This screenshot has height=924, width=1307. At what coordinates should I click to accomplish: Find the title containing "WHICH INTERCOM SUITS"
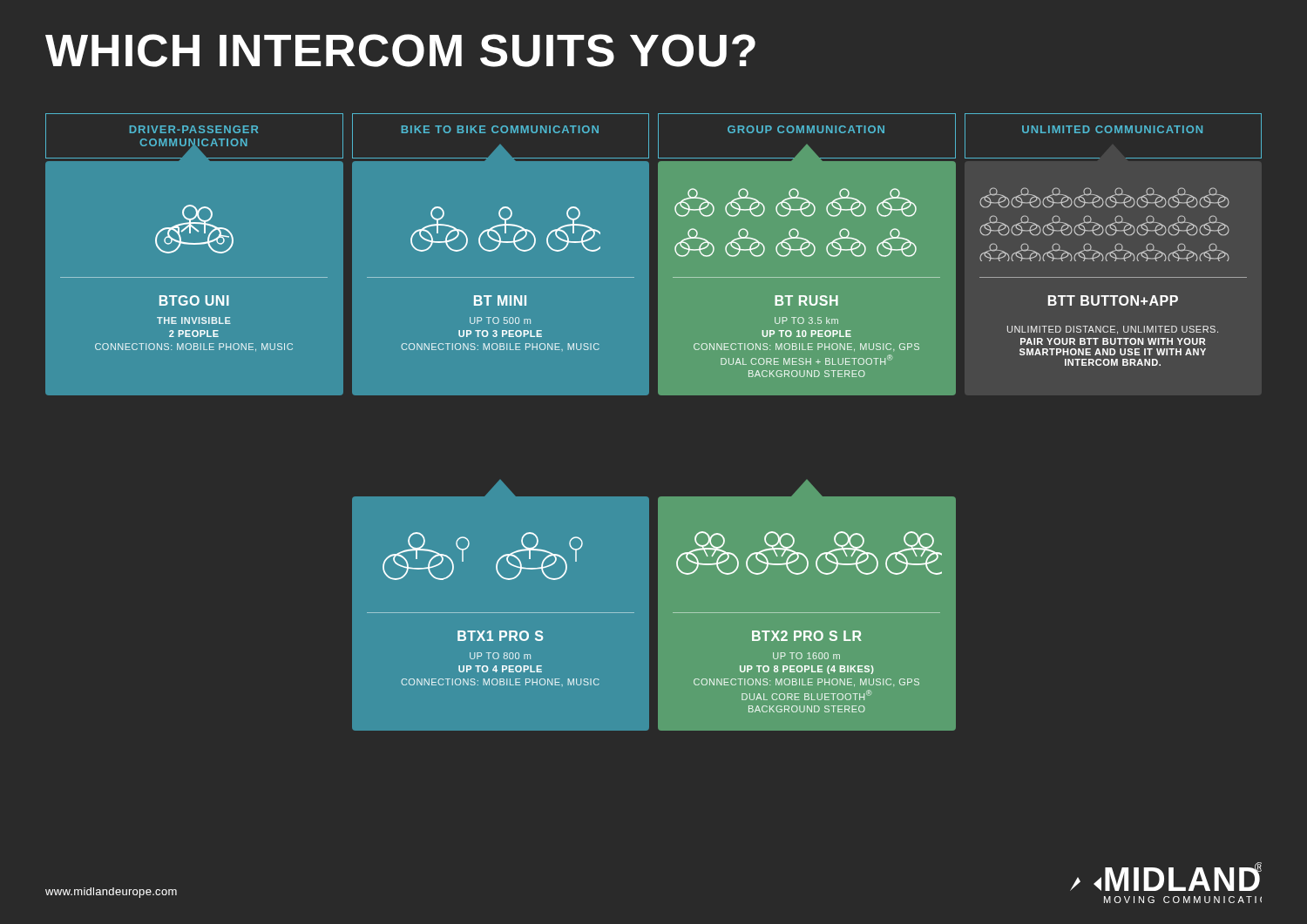point(402,50)
